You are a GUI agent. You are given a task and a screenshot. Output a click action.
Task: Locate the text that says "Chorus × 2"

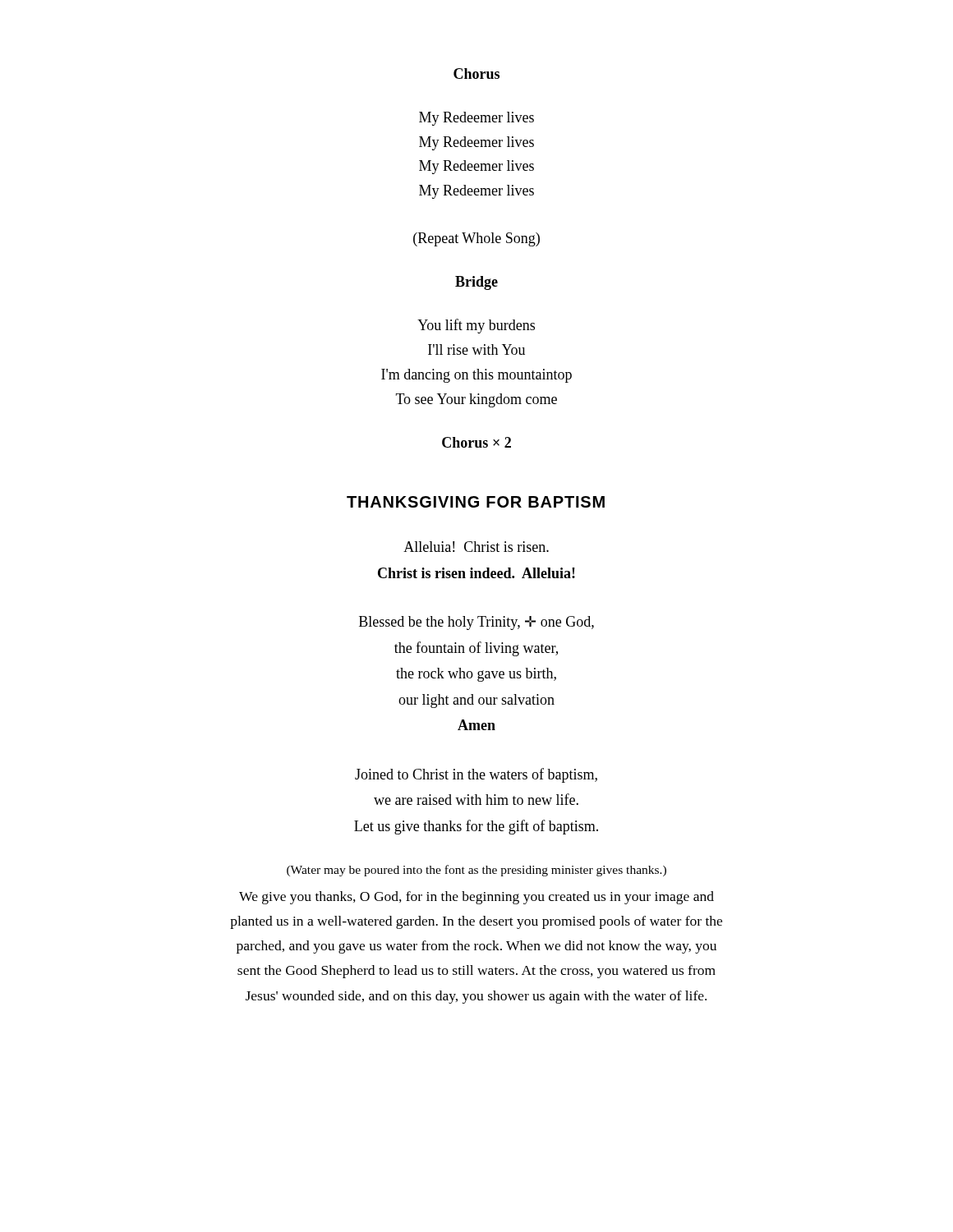click(x=476, y=443)
